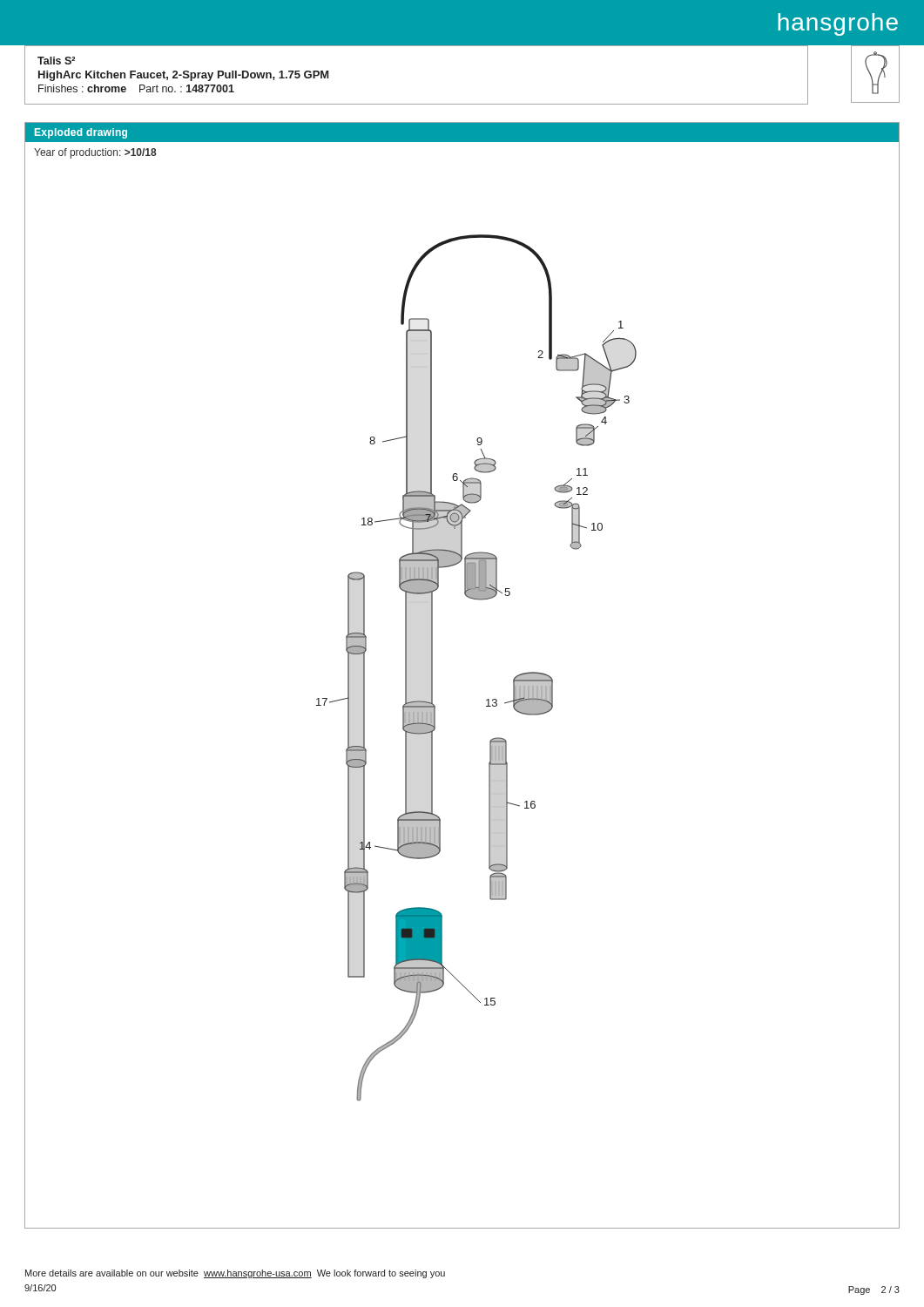The image size is (924, 1307).
Task: Point to the text block starting "Exploded drawing"
Action: pyautogui.click(x=81, y=132)
